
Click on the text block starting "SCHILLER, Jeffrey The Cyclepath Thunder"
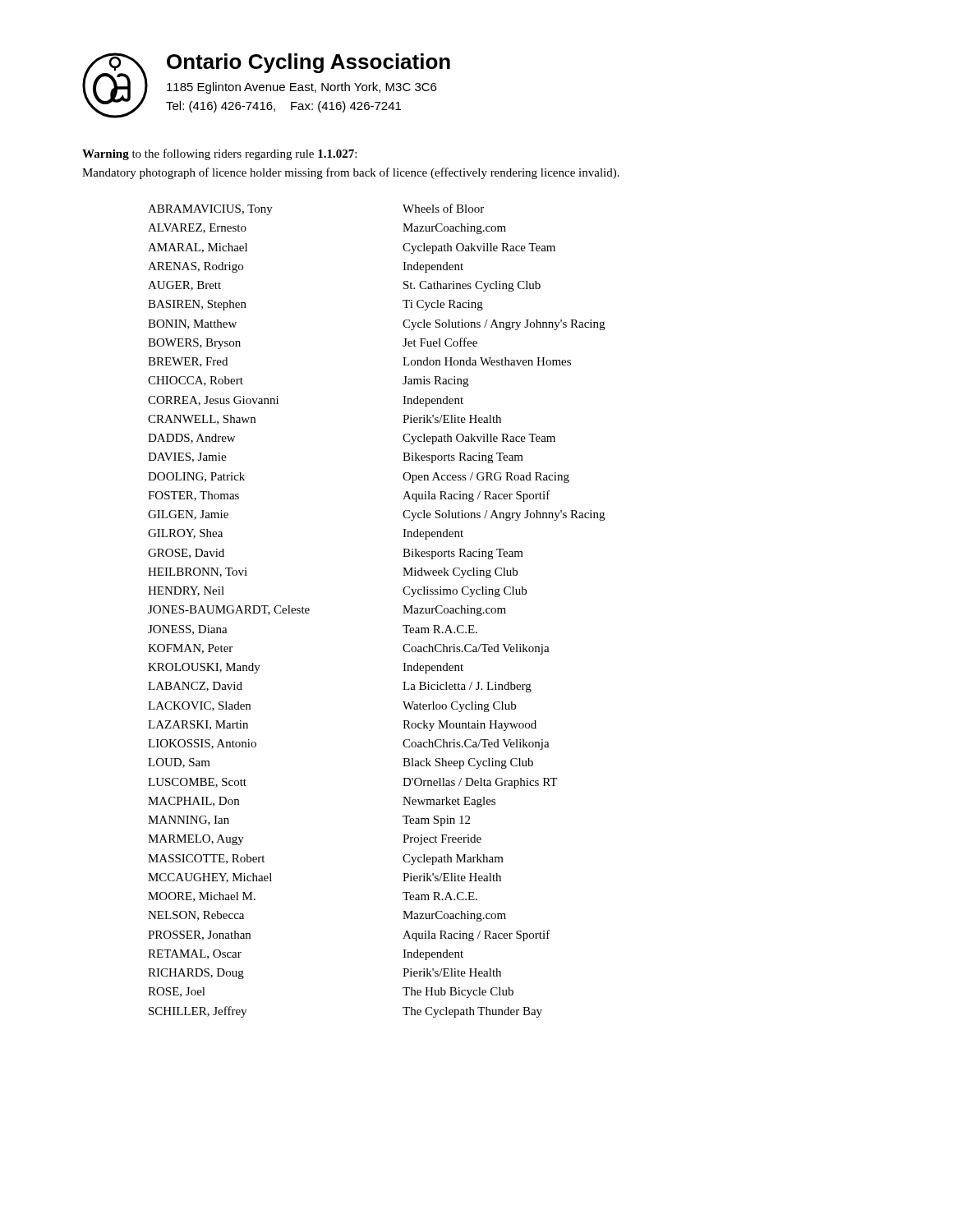coord(509,1011)
